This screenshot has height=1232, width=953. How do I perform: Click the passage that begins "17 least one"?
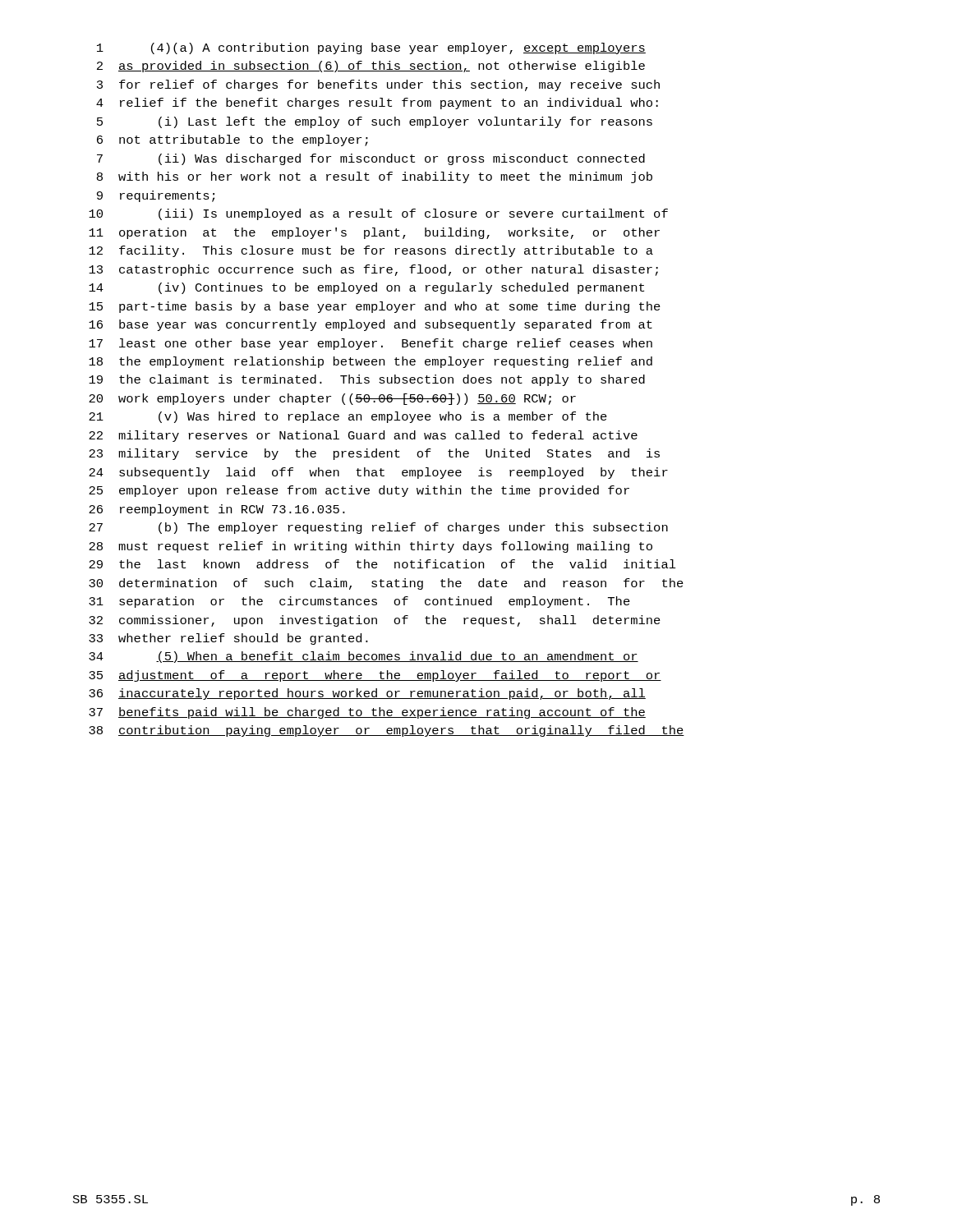coord(476,344)
